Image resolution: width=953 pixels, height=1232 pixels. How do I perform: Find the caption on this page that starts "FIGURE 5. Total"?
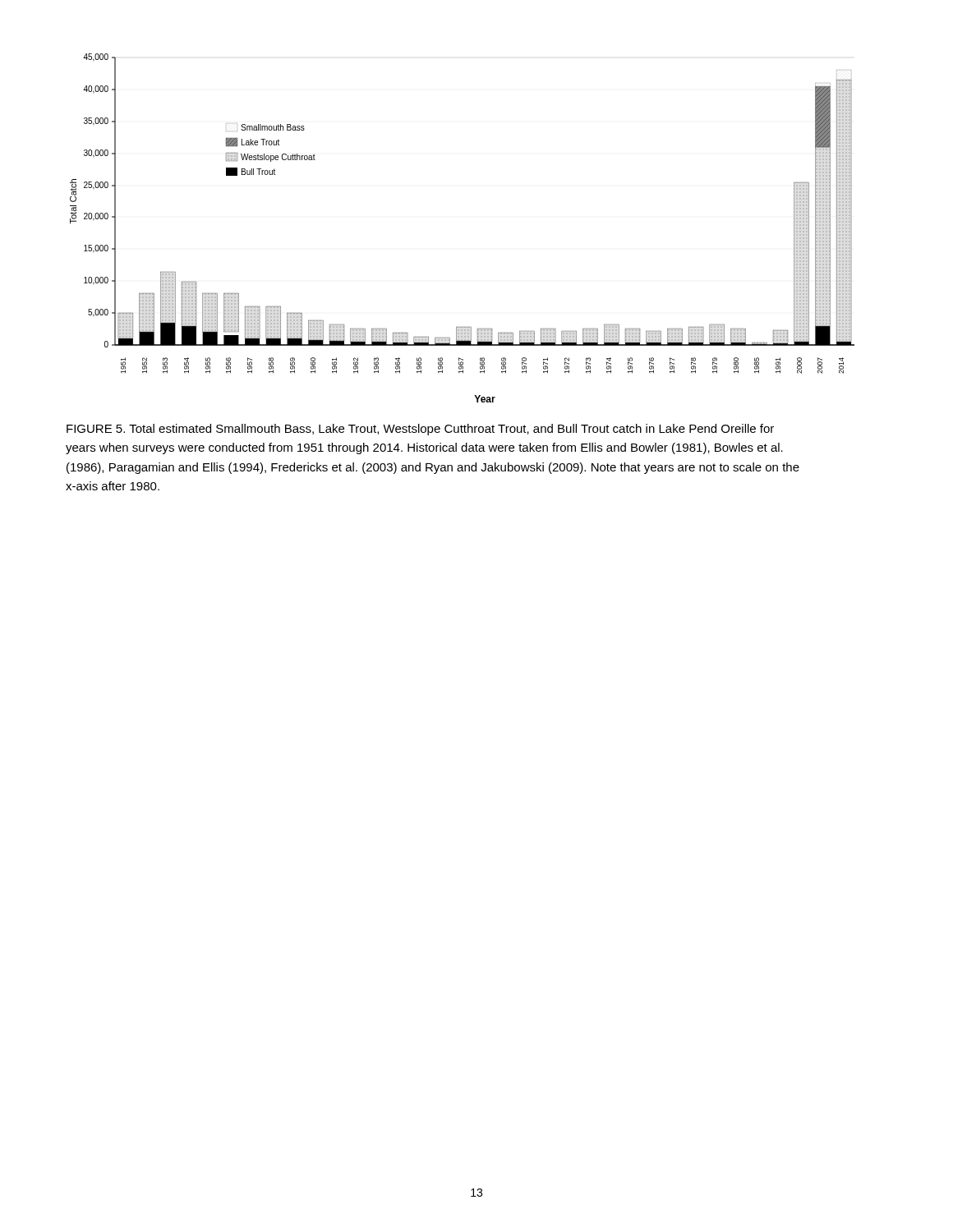(x=433, y=457)
